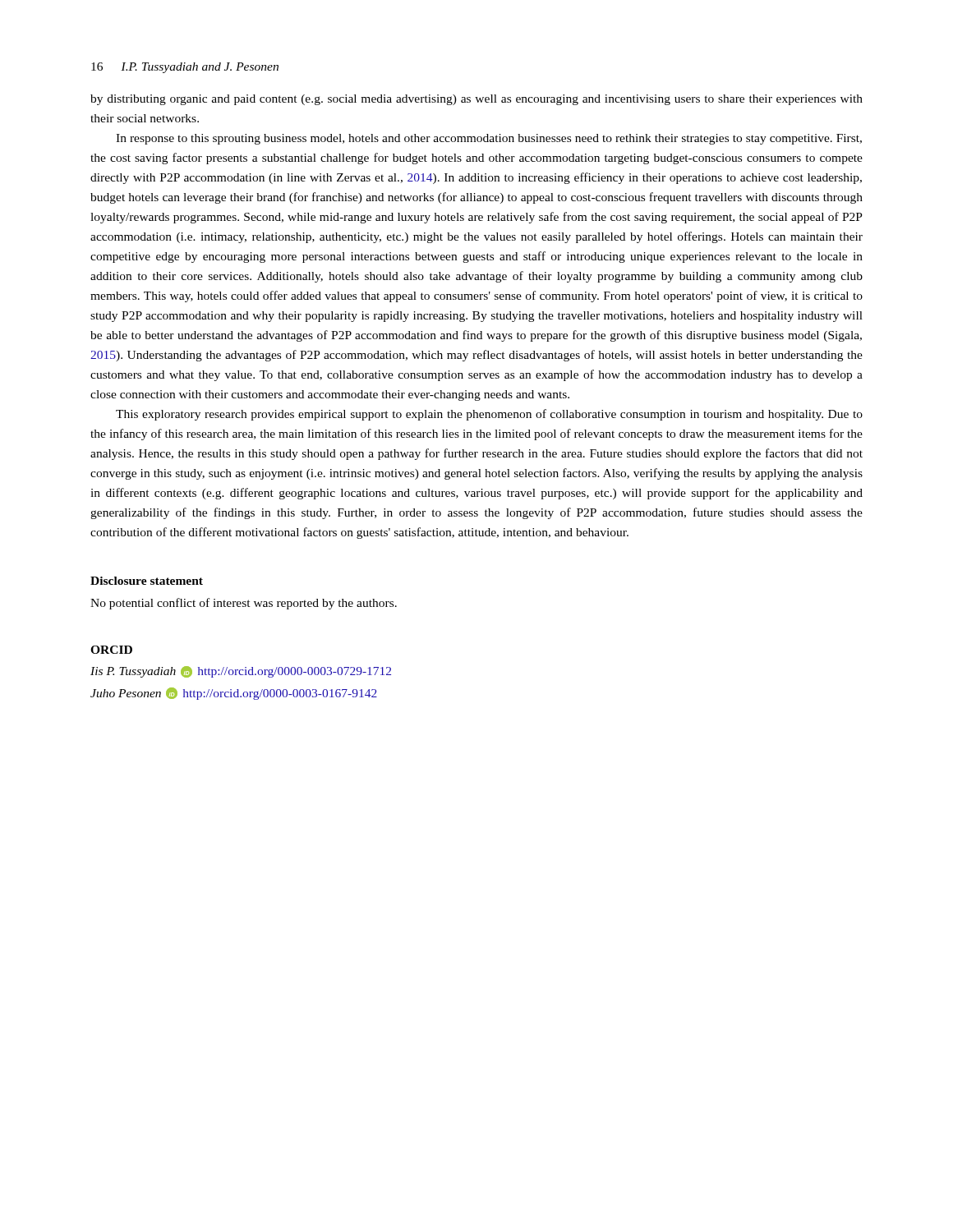
Task: Find the text block with the text "No potential conflict of interest was"
Action: [x=244, y=603]
